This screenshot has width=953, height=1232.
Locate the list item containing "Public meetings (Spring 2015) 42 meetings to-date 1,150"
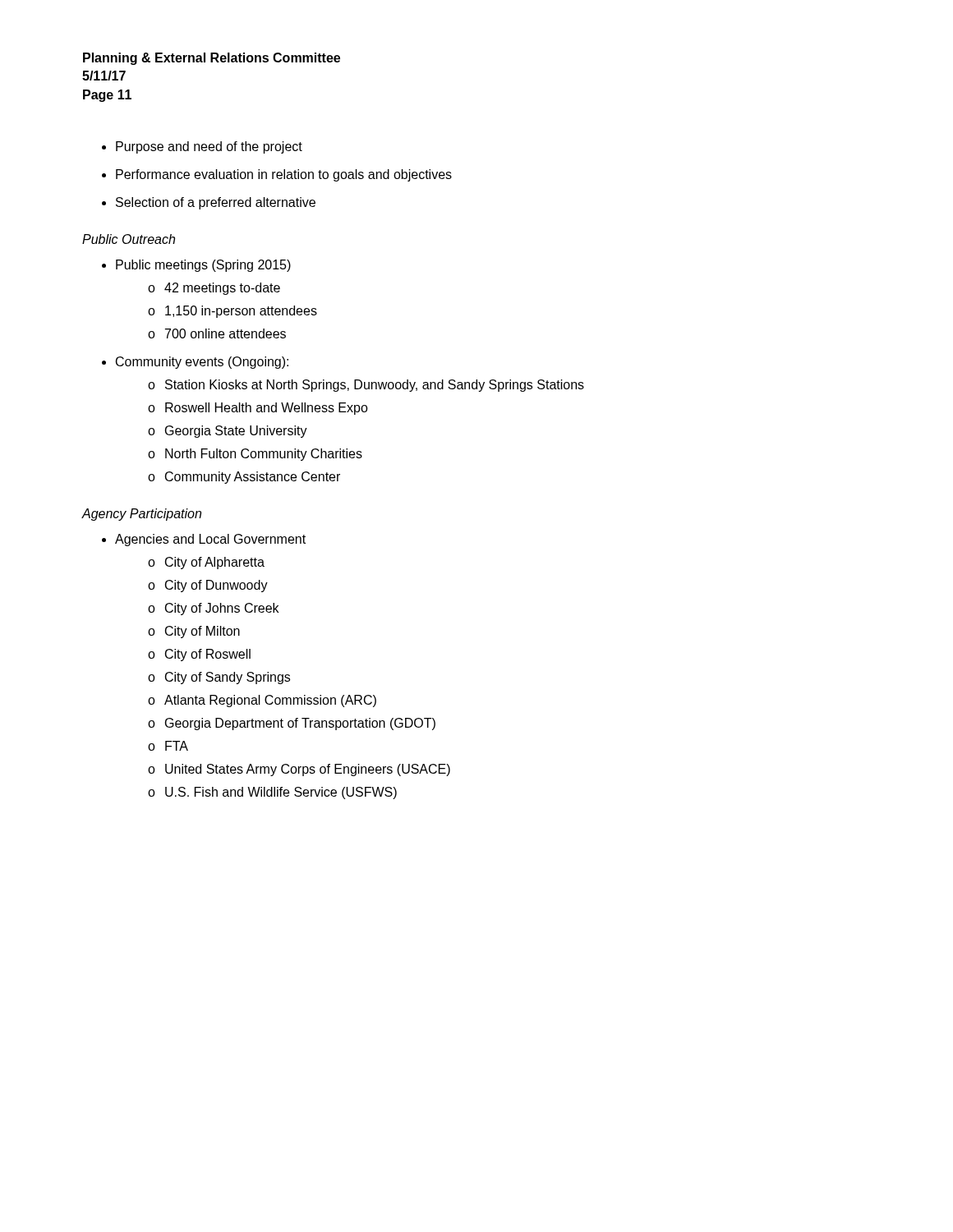tap(203, 266)
